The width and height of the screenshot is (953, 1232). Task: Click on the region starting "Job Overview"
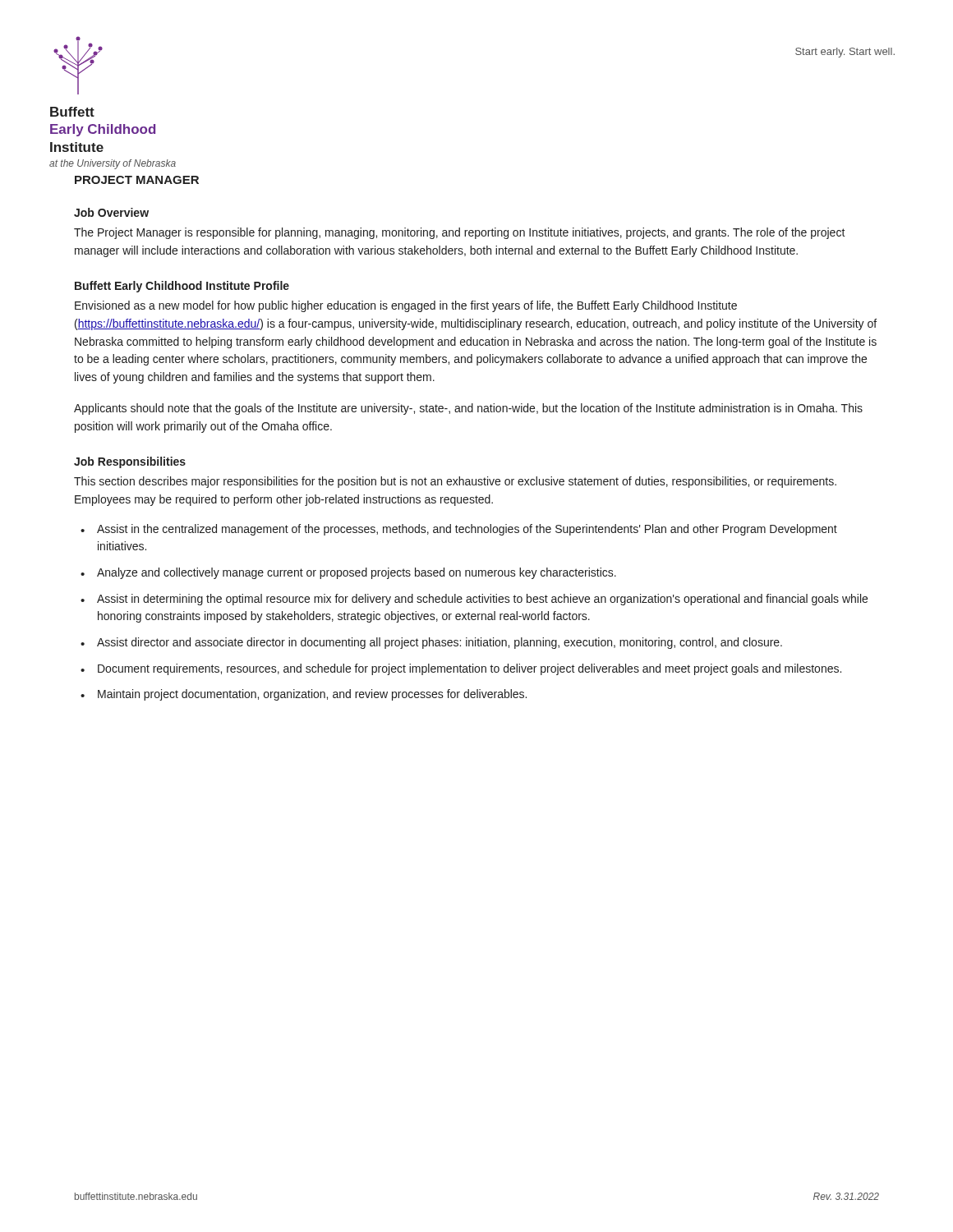(x=111, y=213)
